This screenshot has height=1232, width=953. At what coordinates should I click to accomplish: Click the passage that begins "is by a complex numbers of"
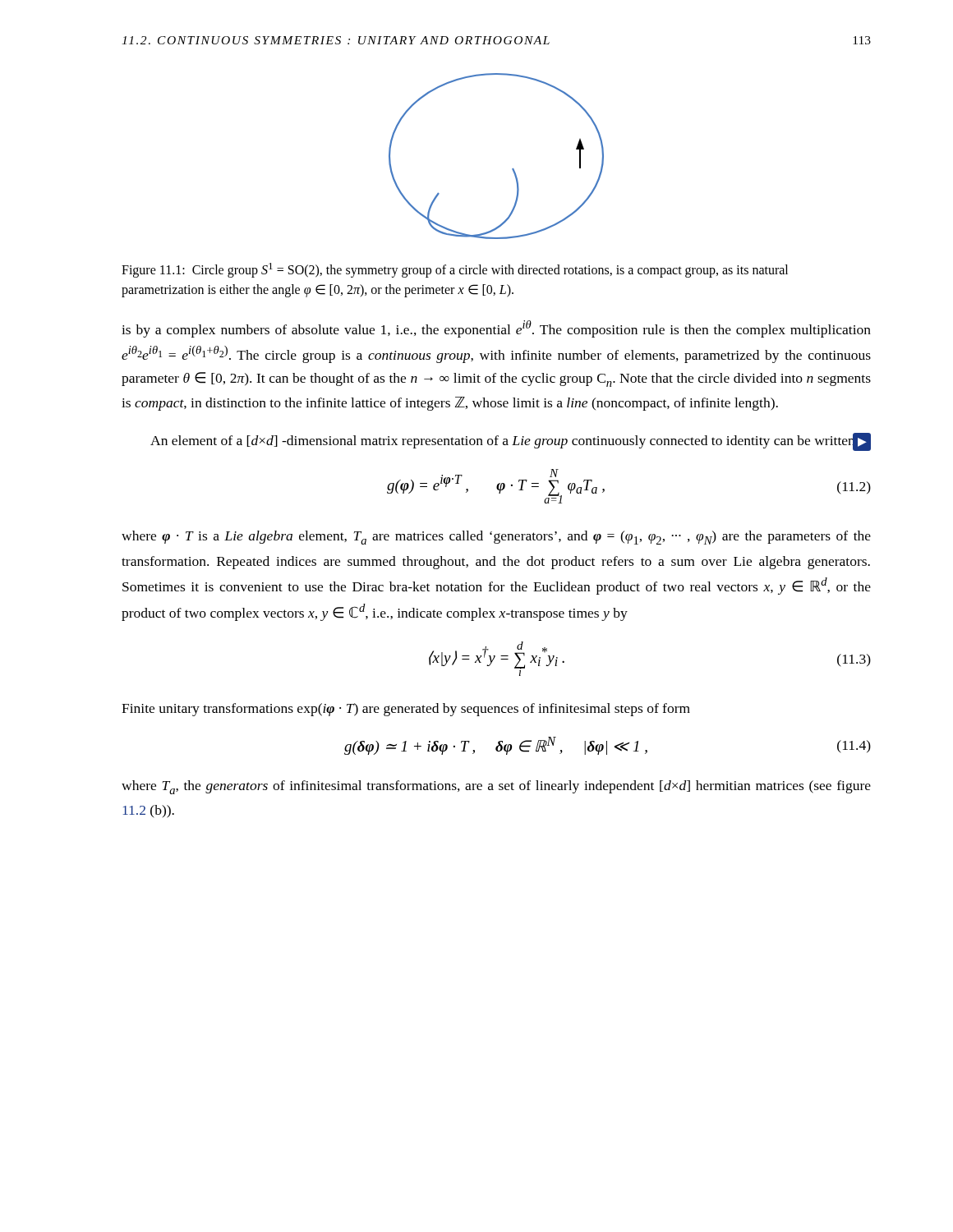coord(496,364)
